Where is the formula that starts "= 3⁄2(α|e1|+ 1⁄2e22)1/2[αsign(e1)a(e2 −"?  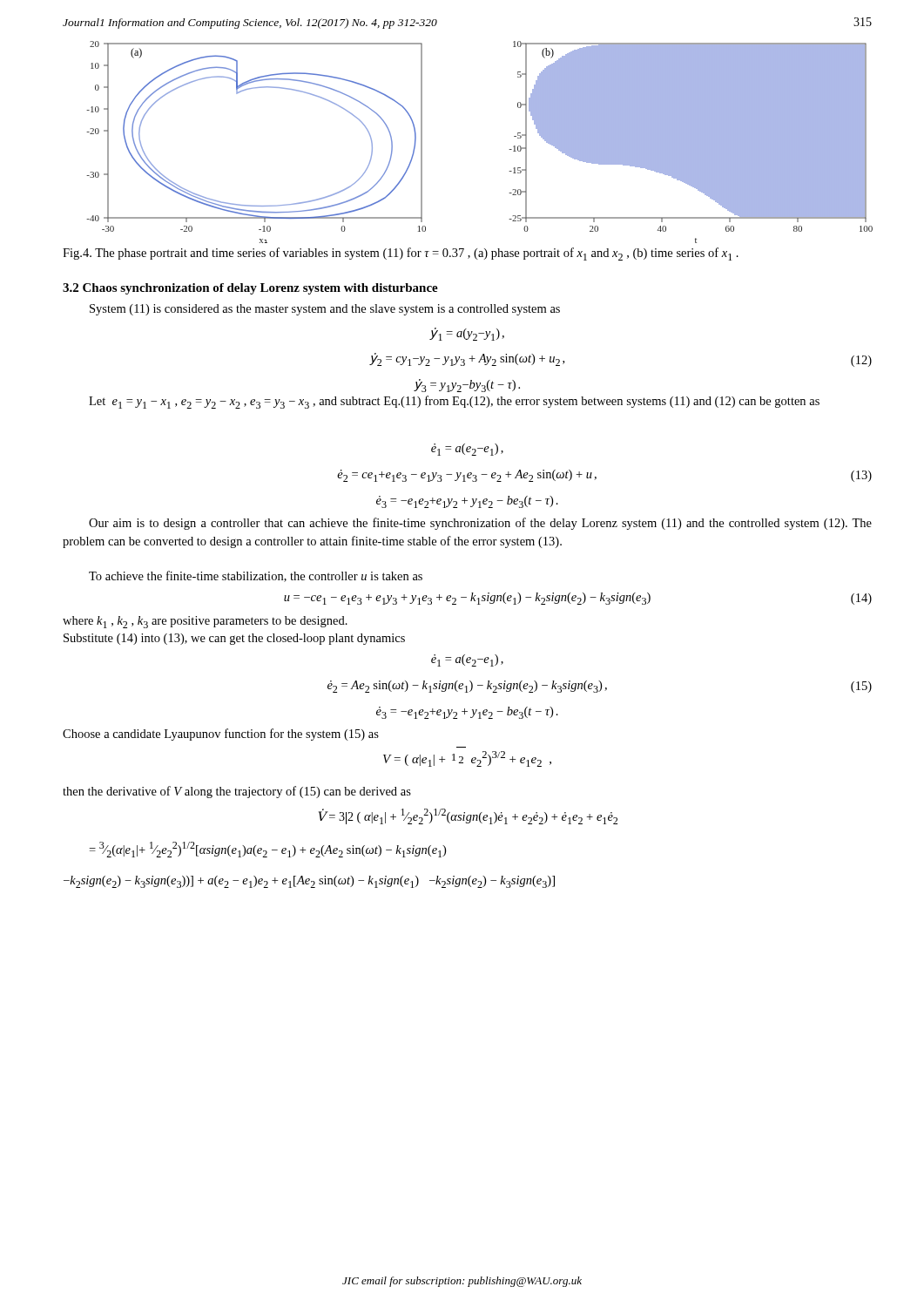point(268,849)
